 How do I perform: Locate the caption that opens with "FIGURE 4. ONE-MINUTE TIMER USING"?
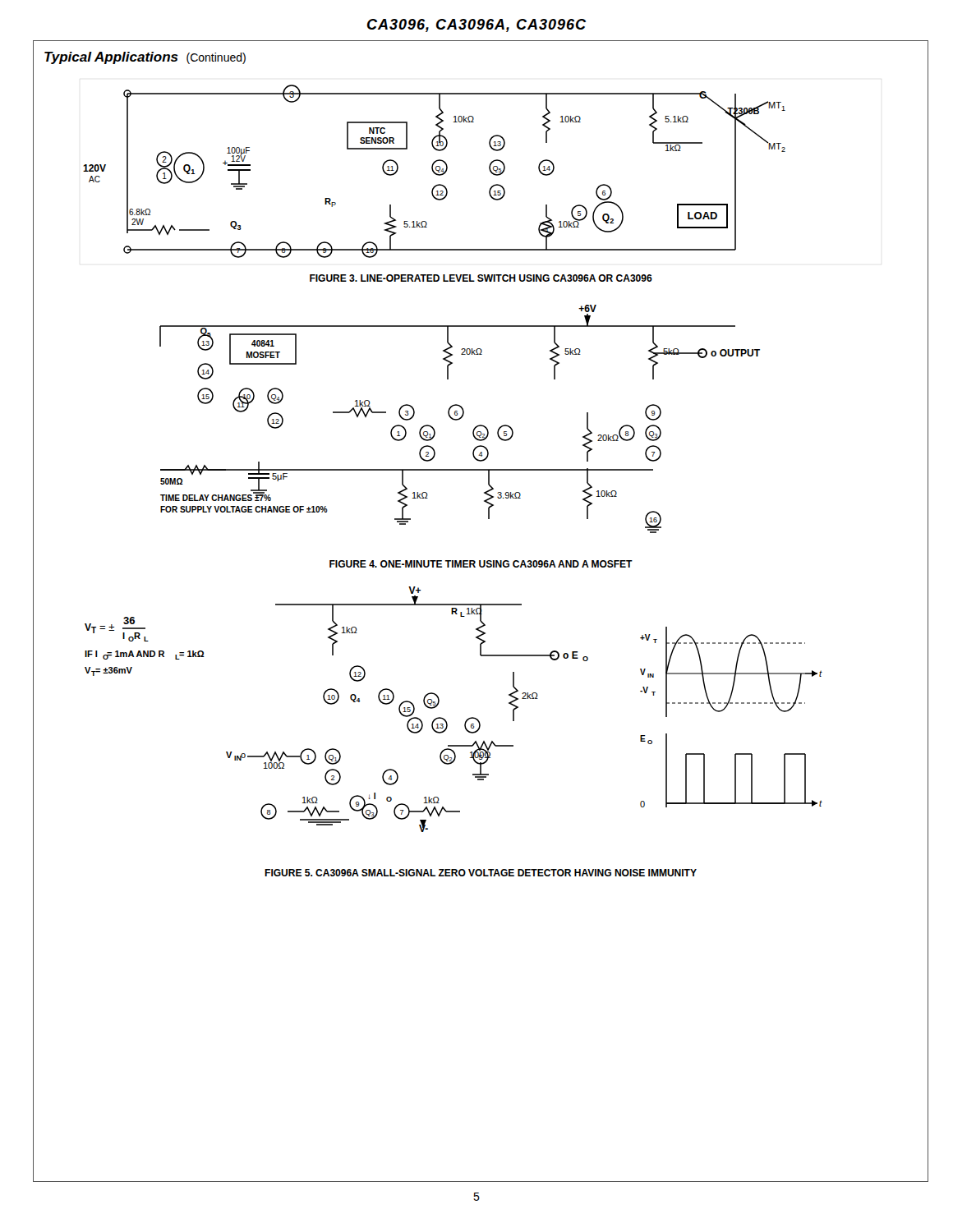coord(481,564)
